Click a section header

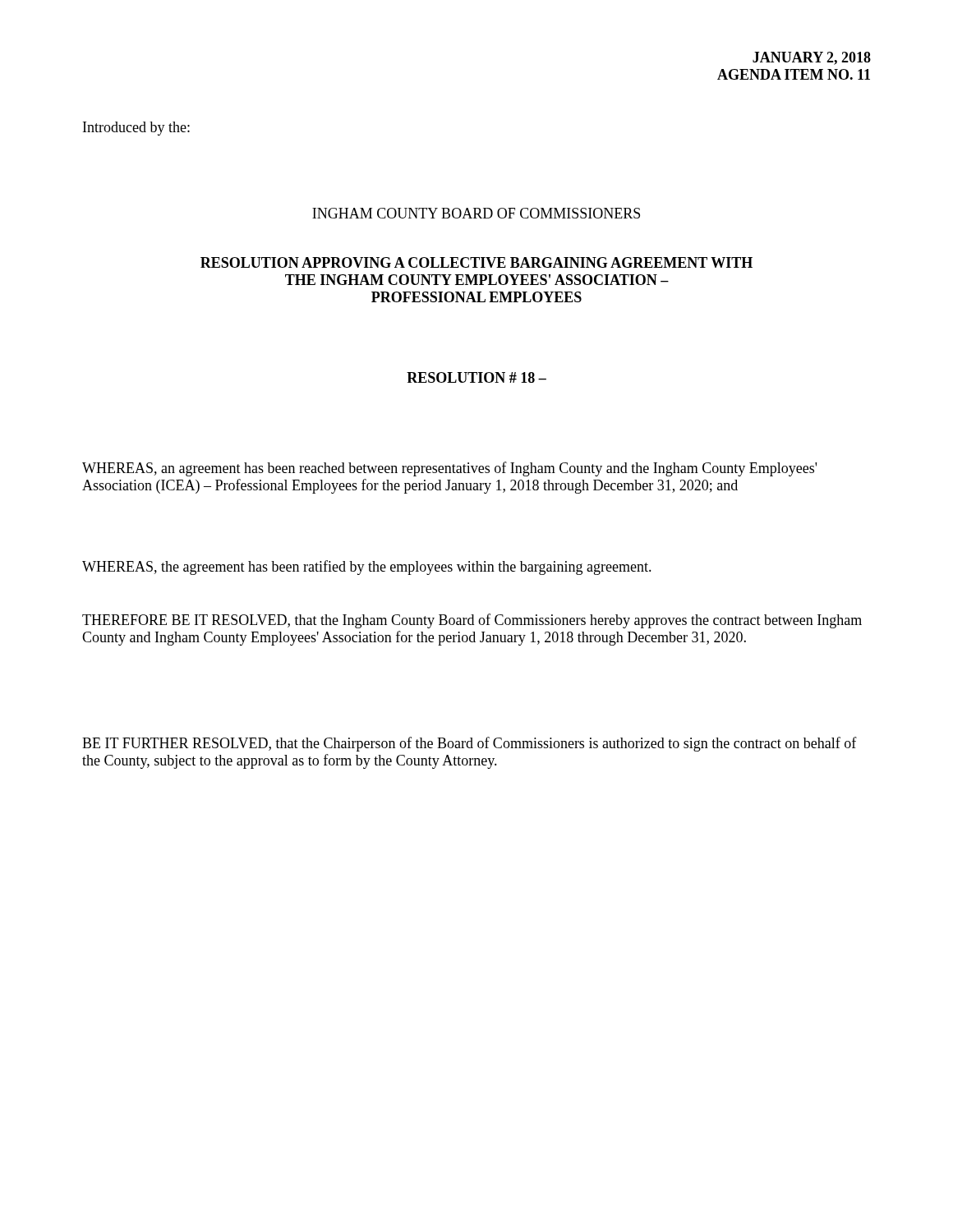(x=476, y=378)
